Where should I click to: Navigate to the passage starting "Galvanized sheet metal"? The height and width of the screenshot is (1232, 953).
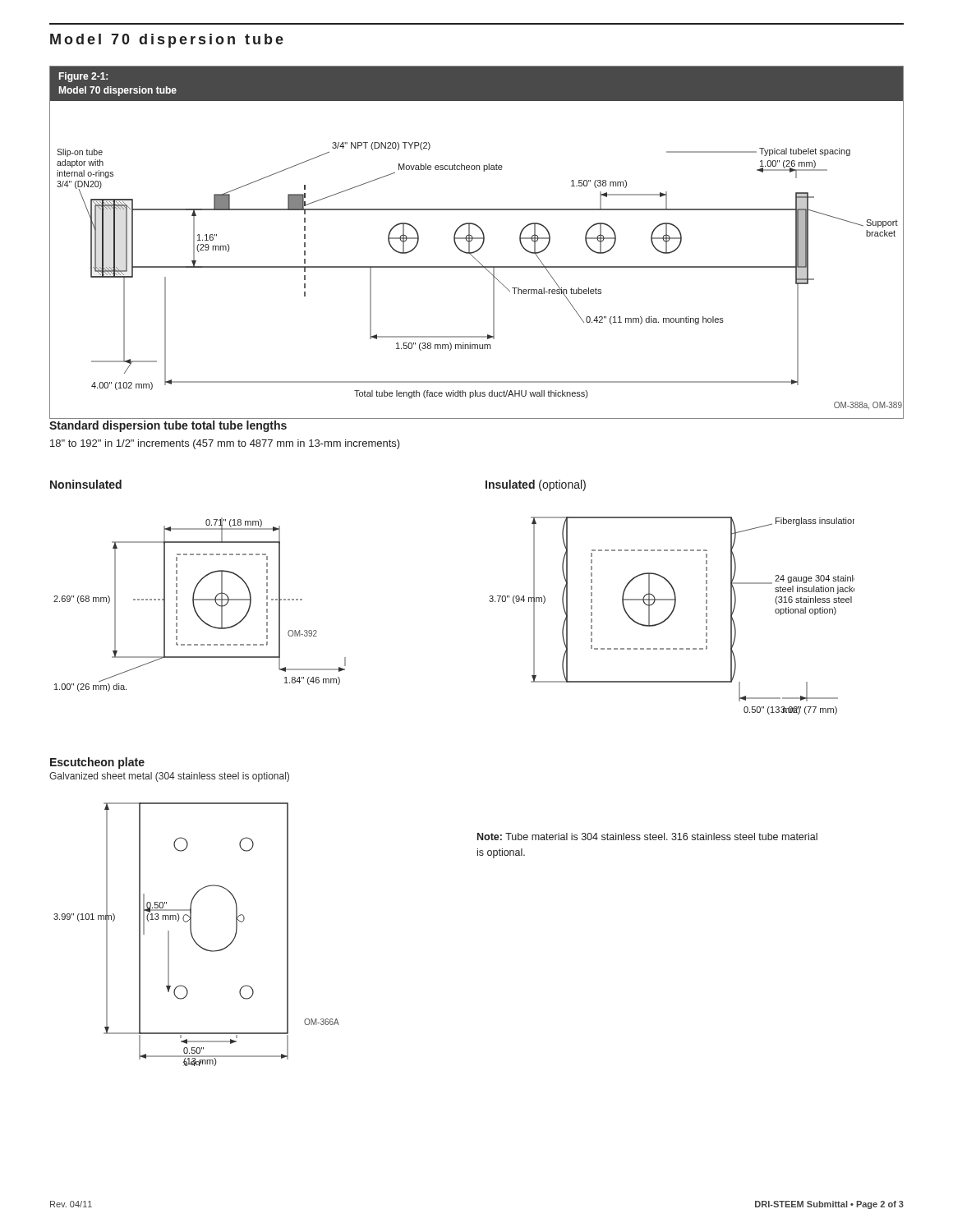pyautogui.click(x=170, y=776)
